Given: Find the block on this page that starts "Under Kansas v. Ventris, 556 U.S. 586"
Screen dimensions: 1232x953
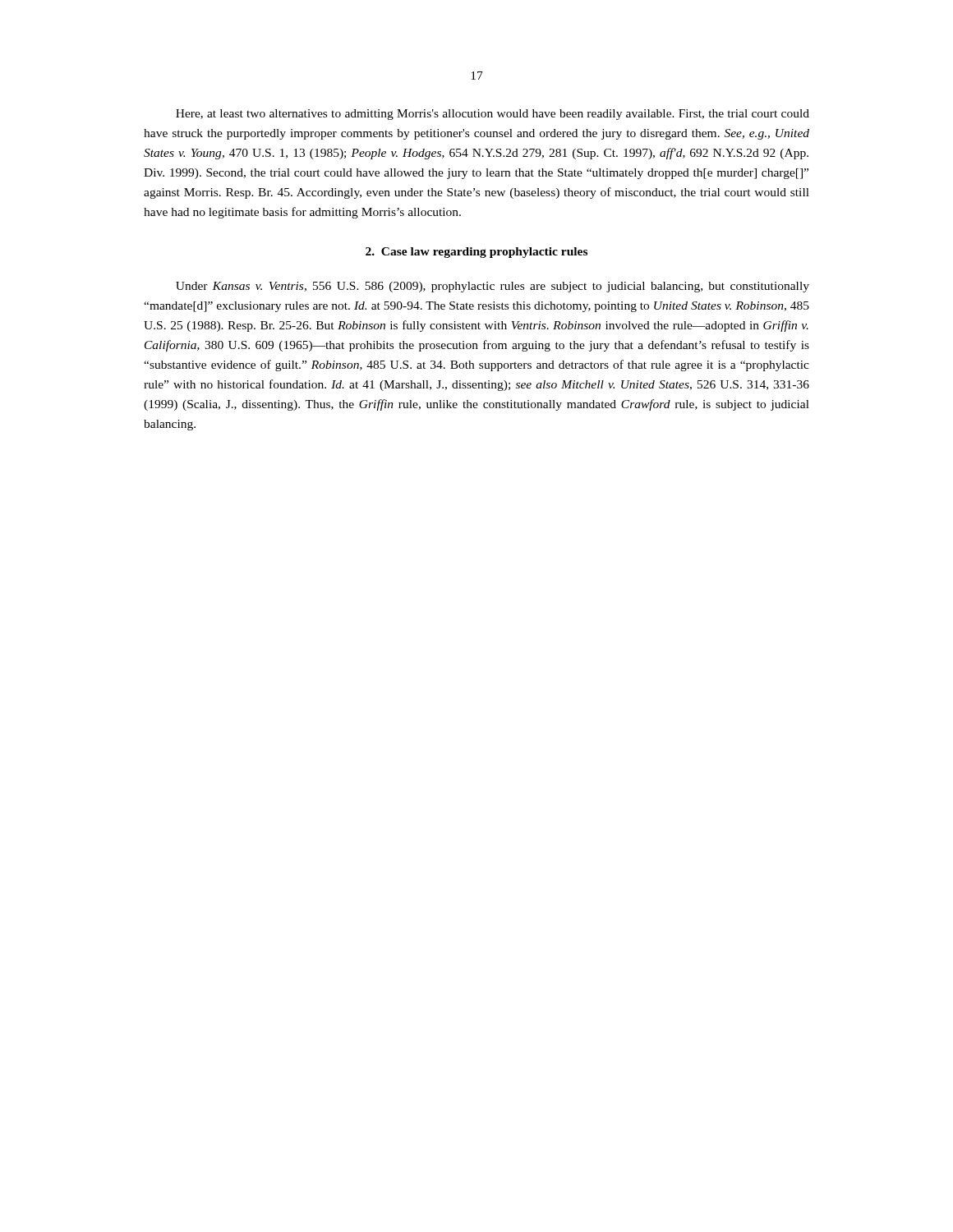Looking at the screenshot, I should (x=476, y=355).
